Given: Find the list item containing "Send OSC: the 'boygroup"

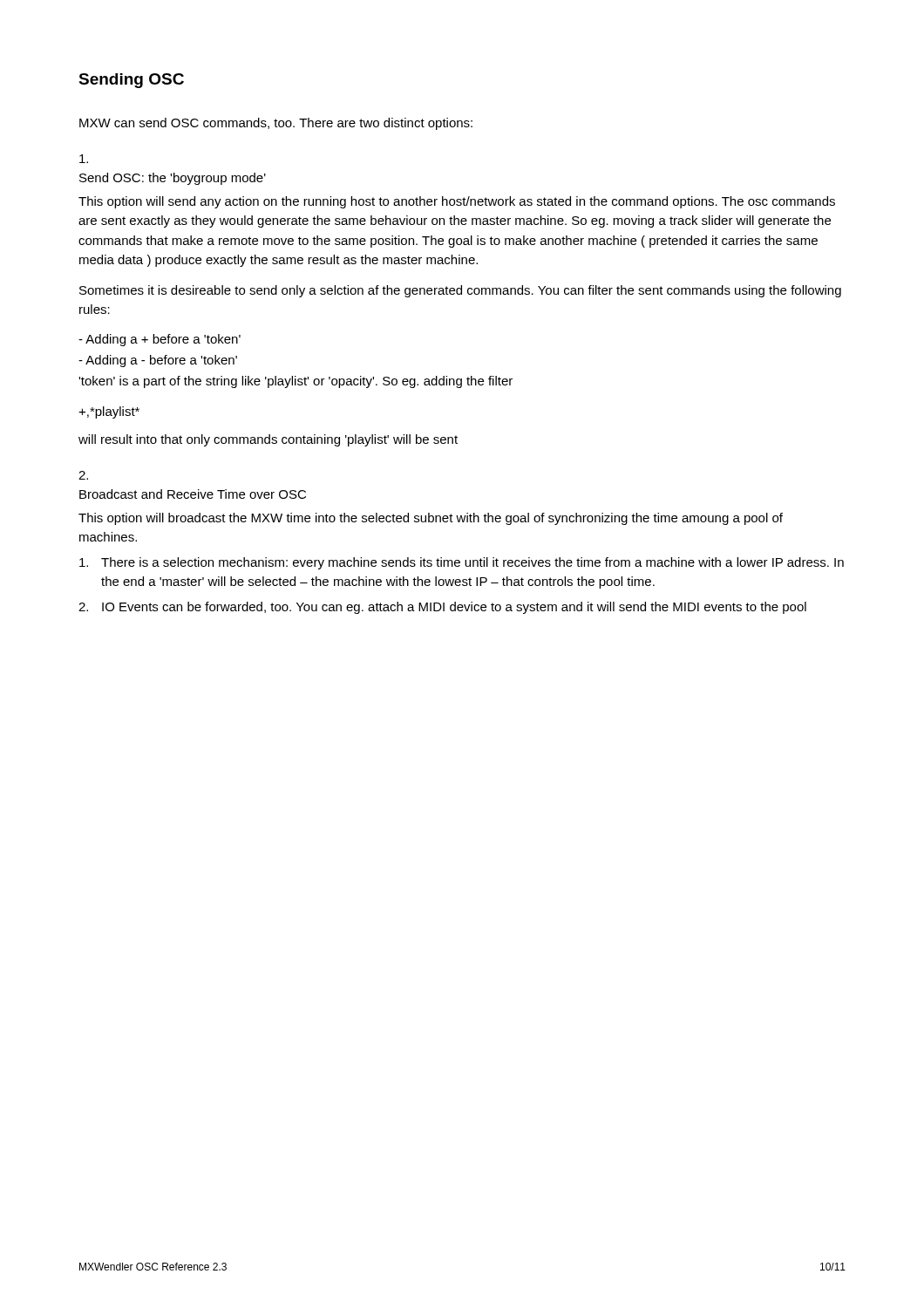Looking at the screenshot, I should click(x=462, y=299).
